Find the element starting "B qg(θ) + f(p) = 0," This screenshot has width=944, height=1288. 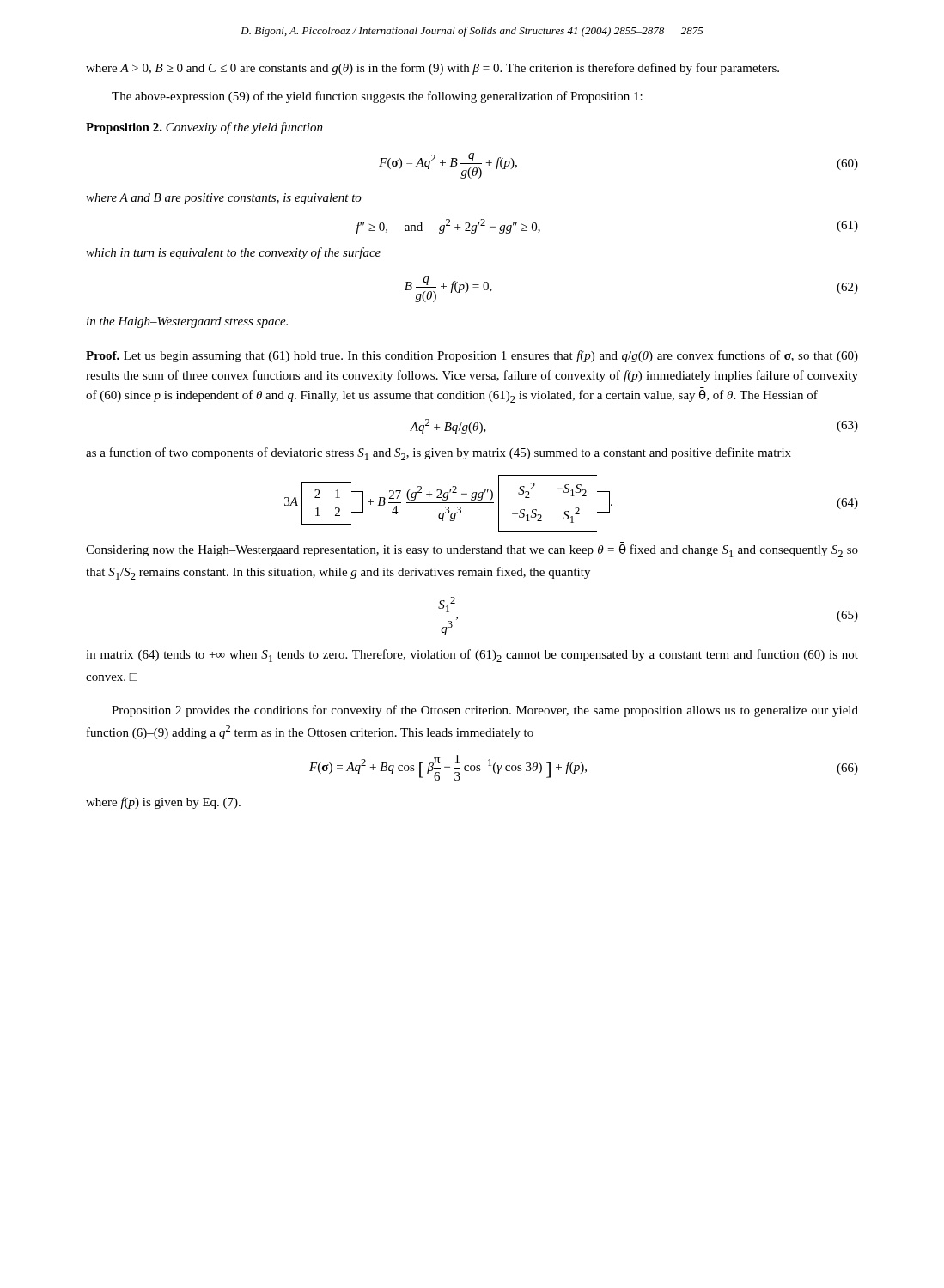(x=472, y=287)
